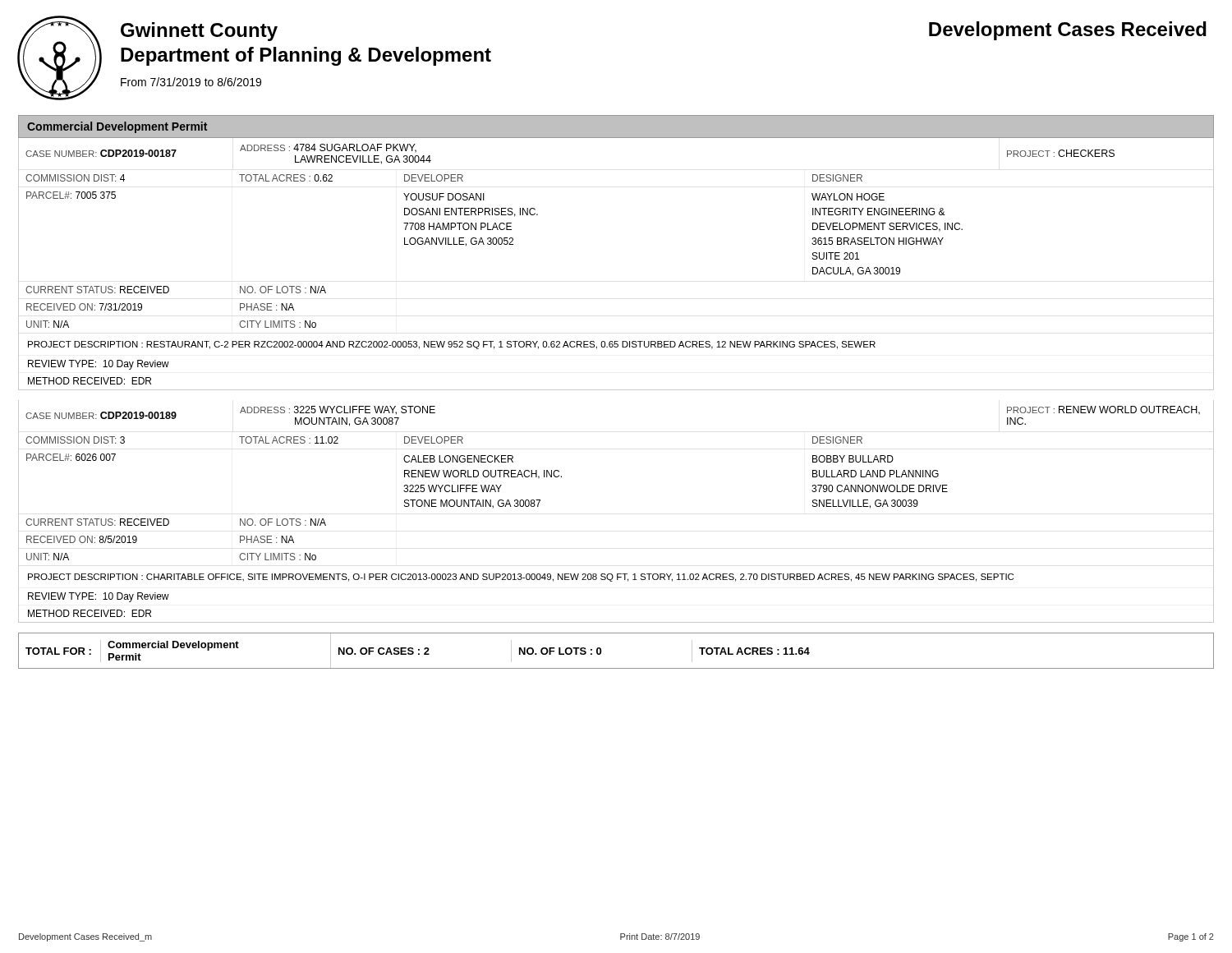Find the logo
This screenshot has height=953, width=1232.
[x=62, y=59]
